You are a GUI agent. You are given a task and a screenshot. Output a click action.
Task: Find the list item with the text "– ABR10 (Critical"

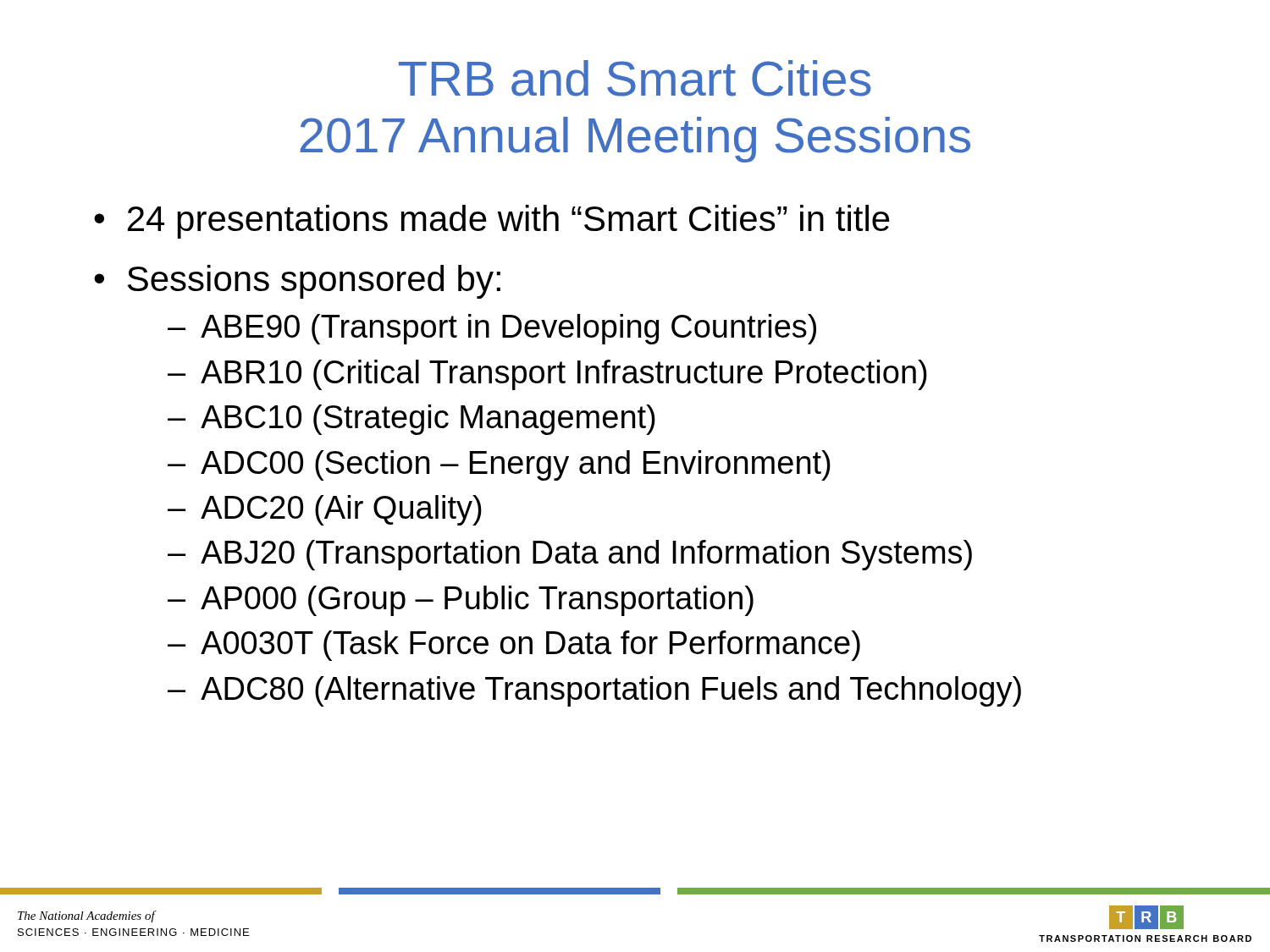[x=548, y=373]
